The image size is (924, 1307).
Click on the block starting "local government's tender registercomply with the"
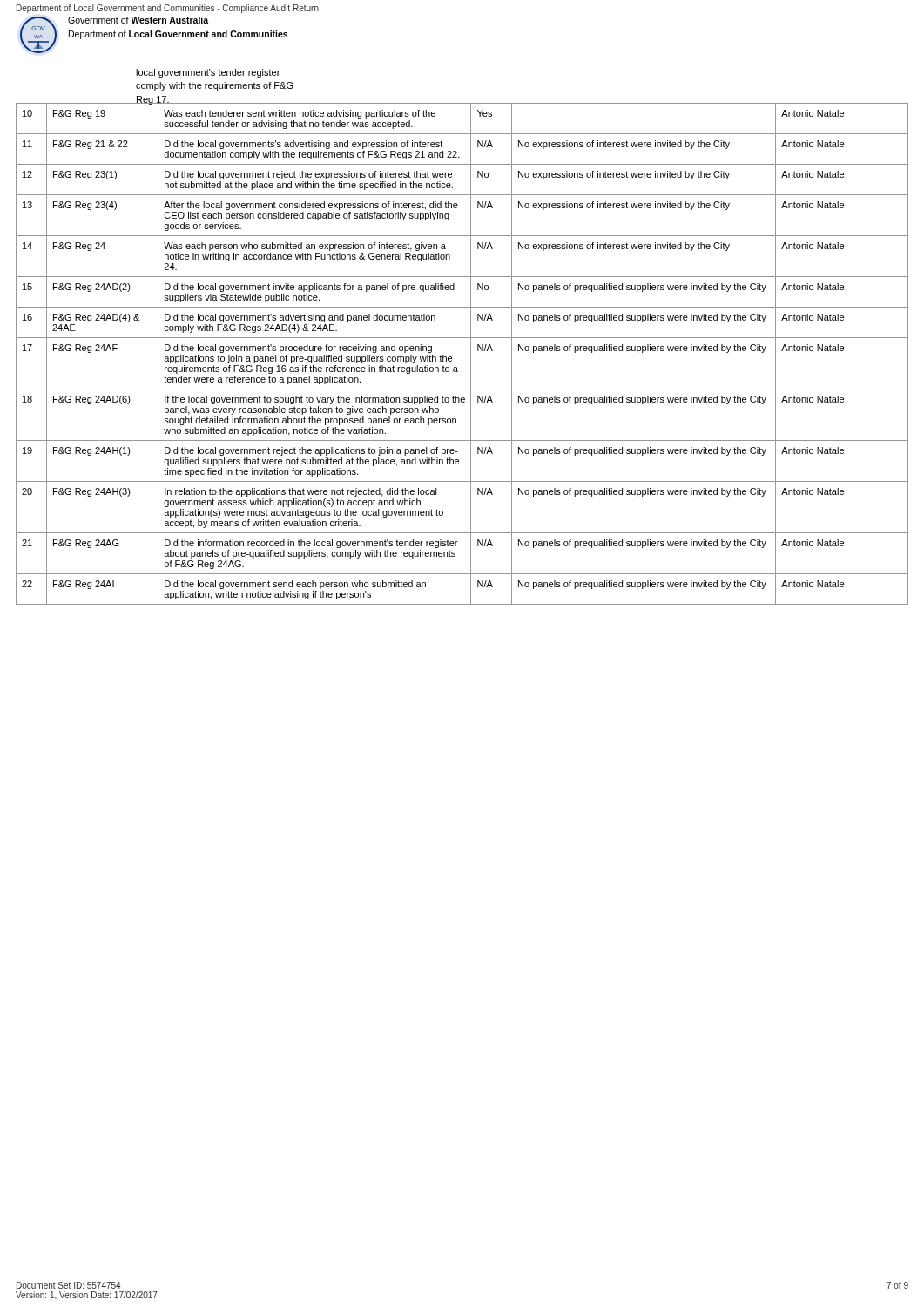pyautogui.click(x=215, y=86)
